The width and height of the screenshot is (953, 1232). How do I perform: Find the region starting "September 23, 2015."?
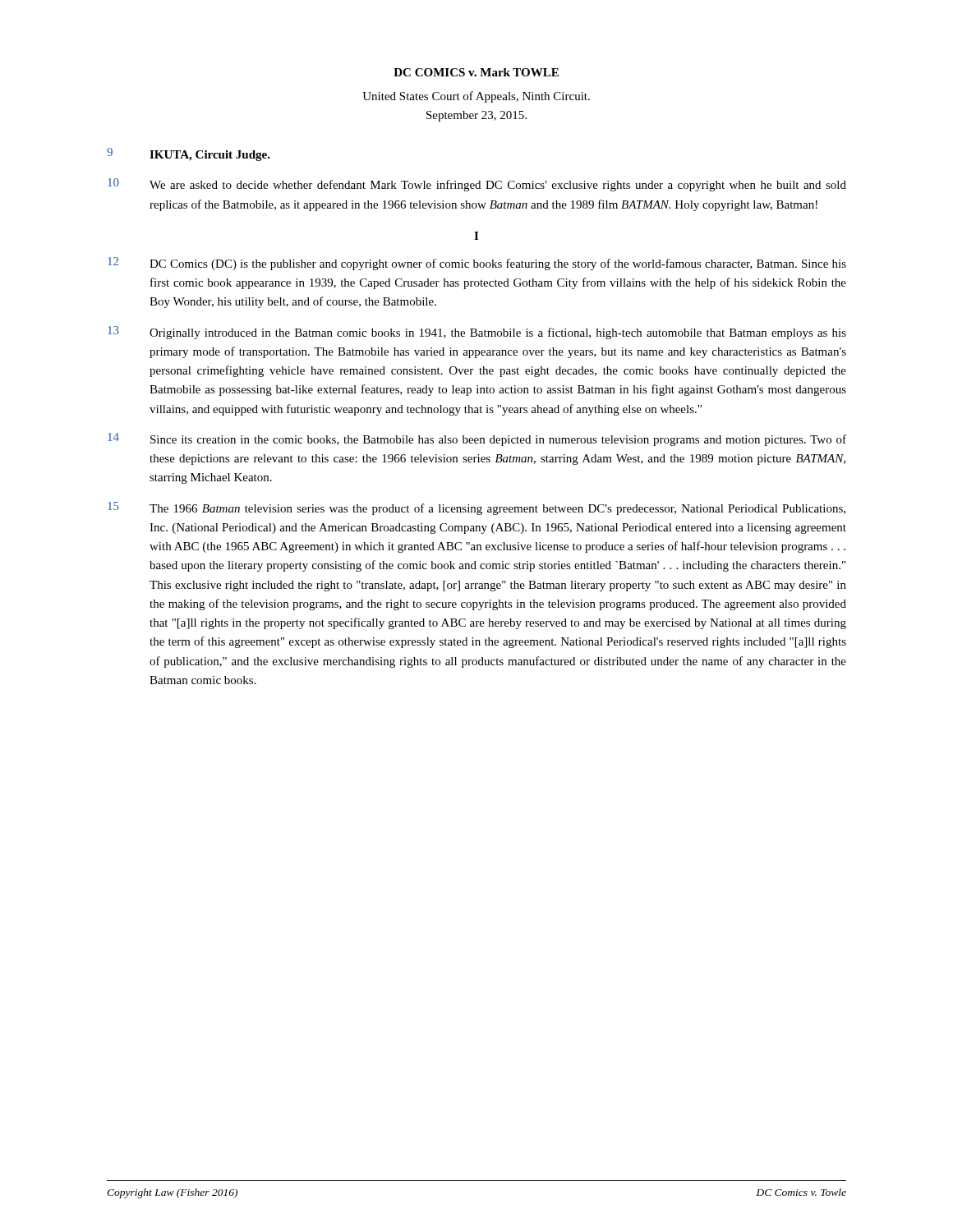click(x=476, y=115)
